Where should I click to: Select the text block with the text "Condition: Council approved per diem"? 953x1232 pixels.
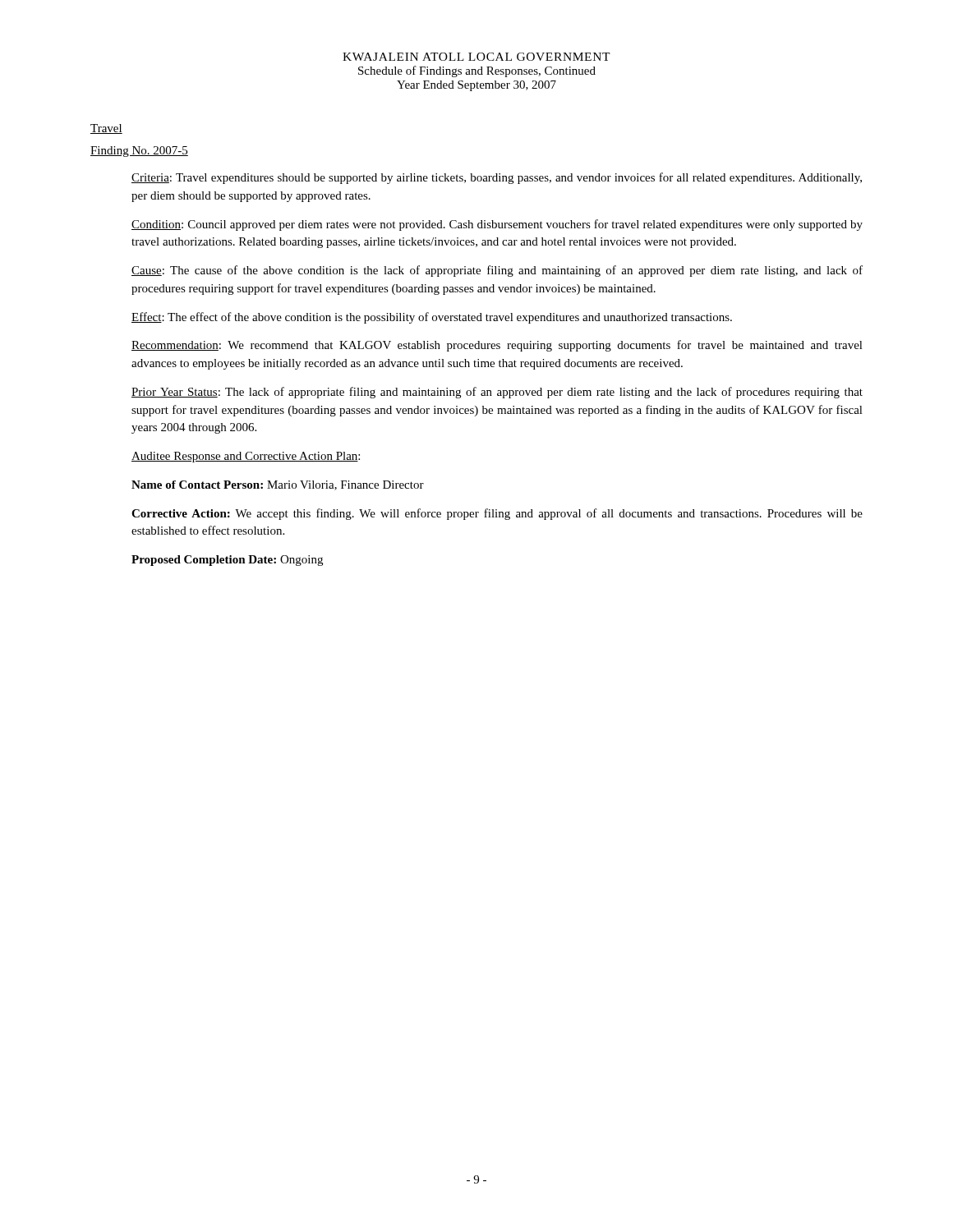point(497,233)
